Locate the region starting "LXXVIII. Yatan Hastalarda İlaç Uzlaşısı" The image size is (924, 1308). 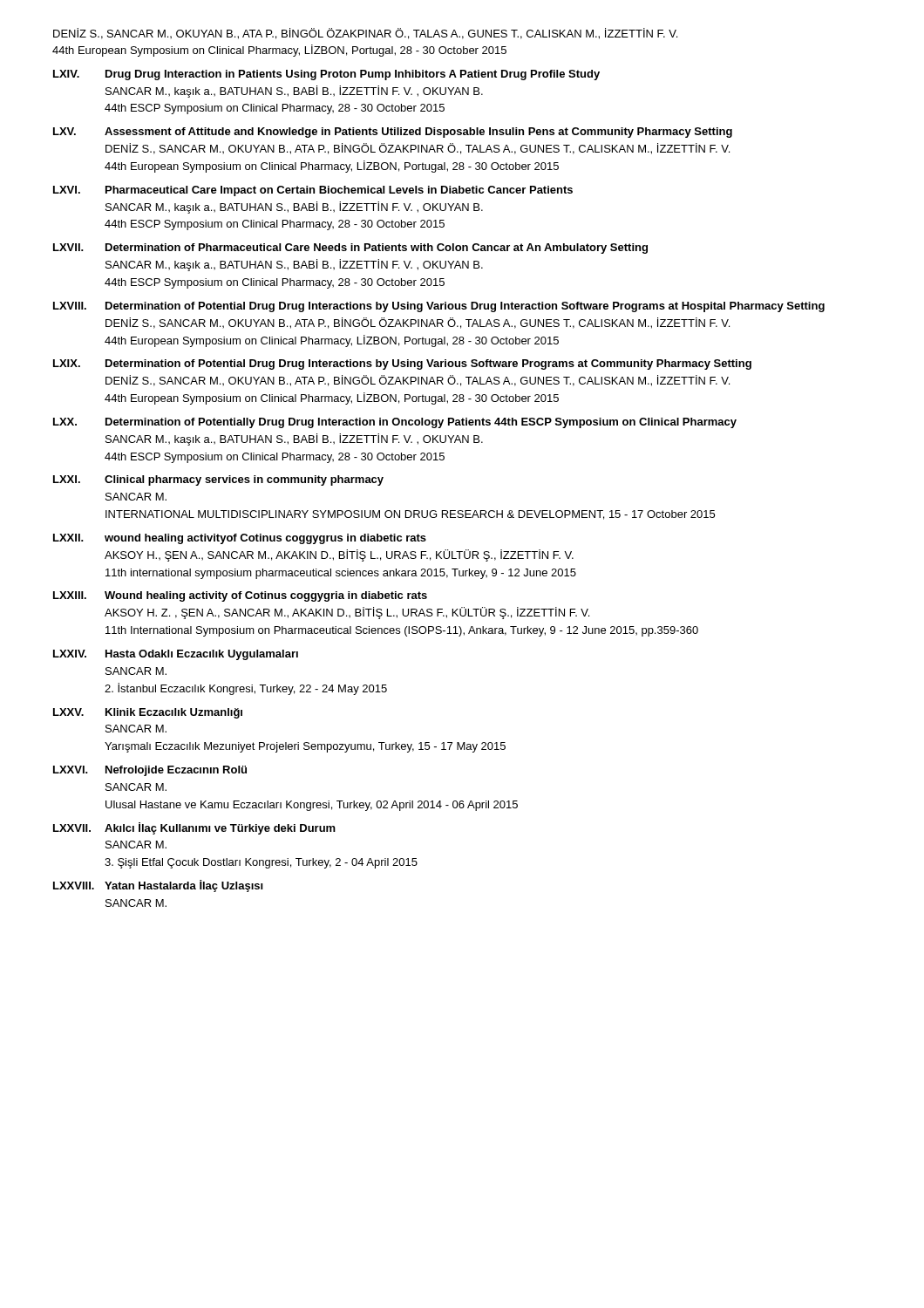(158, 886)
